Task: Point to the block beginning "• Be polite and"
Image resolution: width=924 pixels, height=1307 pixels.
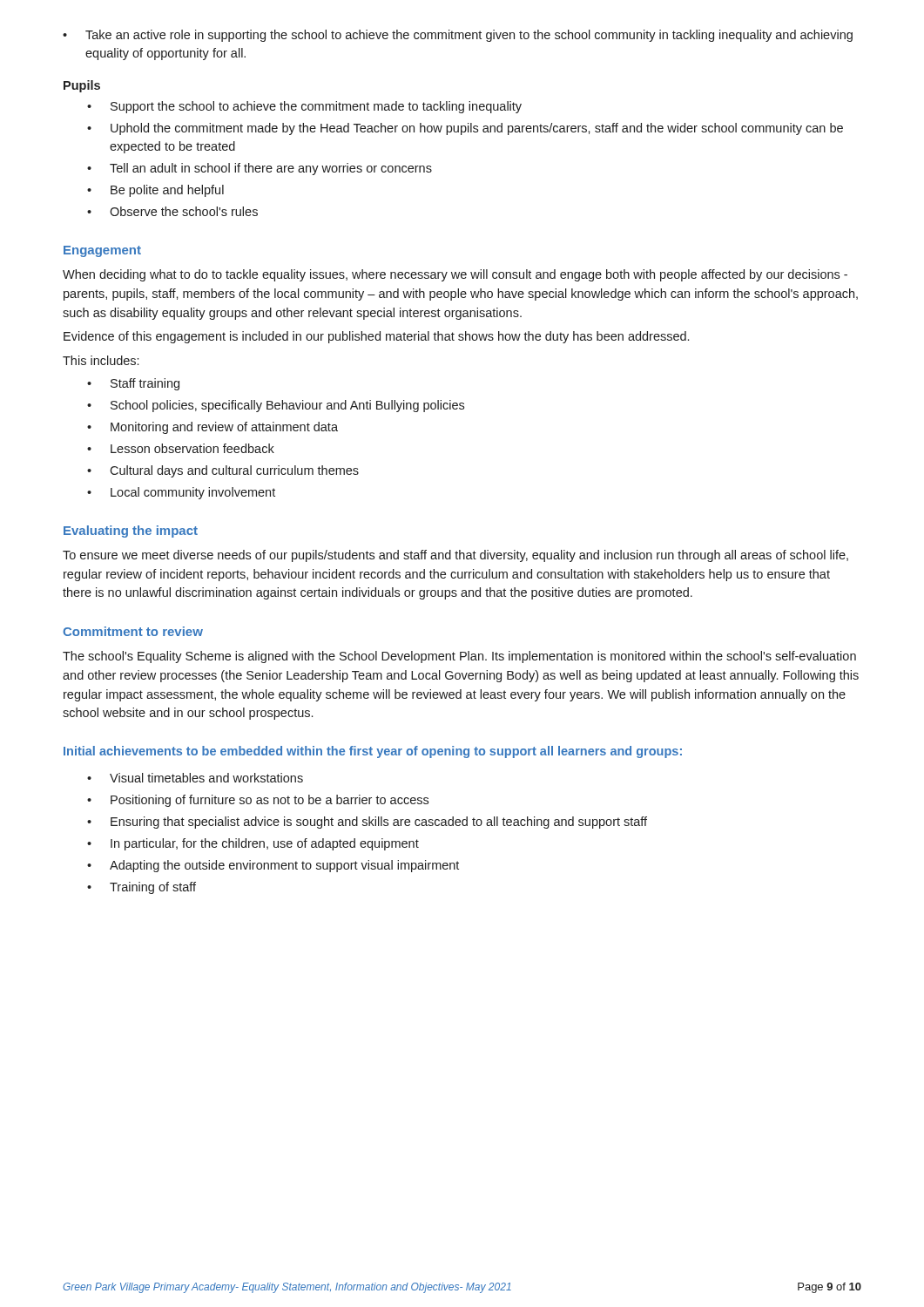Action: 155,191
